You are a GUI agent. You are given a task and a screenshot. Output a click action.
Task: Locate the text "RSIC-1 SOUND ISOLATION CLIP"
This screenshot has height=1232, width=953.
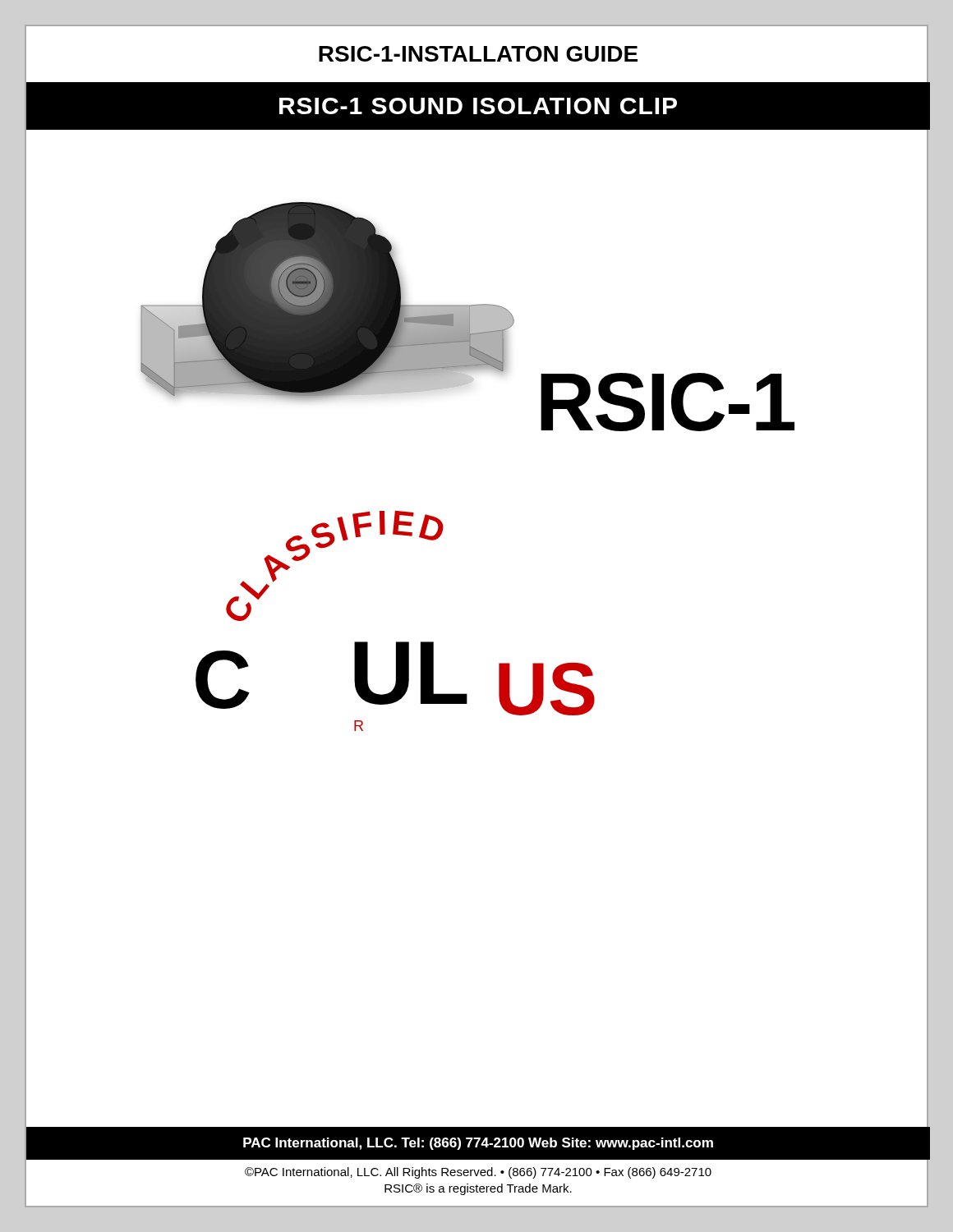coord(478,106)
